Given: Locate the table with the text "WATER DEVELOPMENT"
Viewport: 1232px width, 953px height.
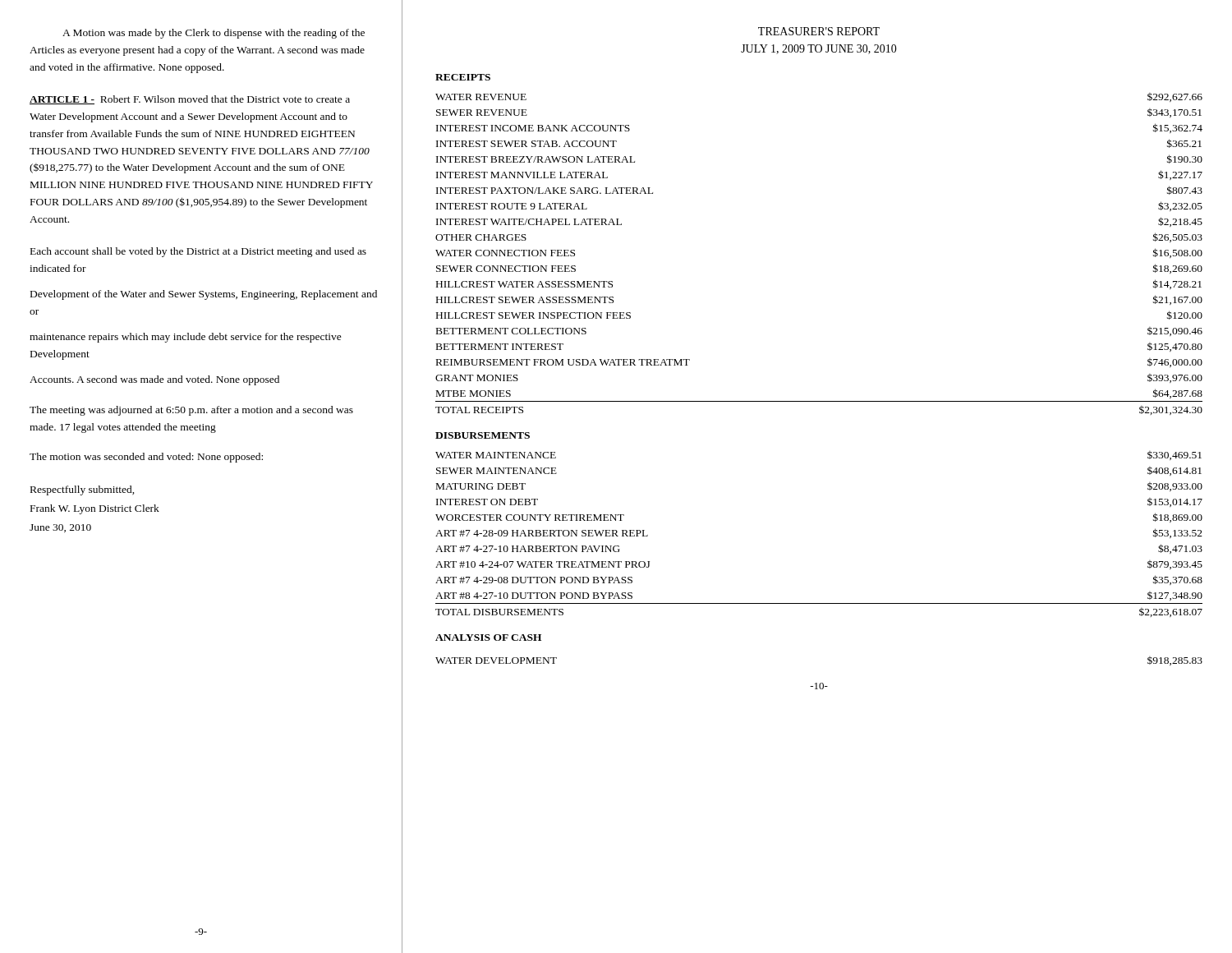Looking at the screenshot, I should [819, 660].
